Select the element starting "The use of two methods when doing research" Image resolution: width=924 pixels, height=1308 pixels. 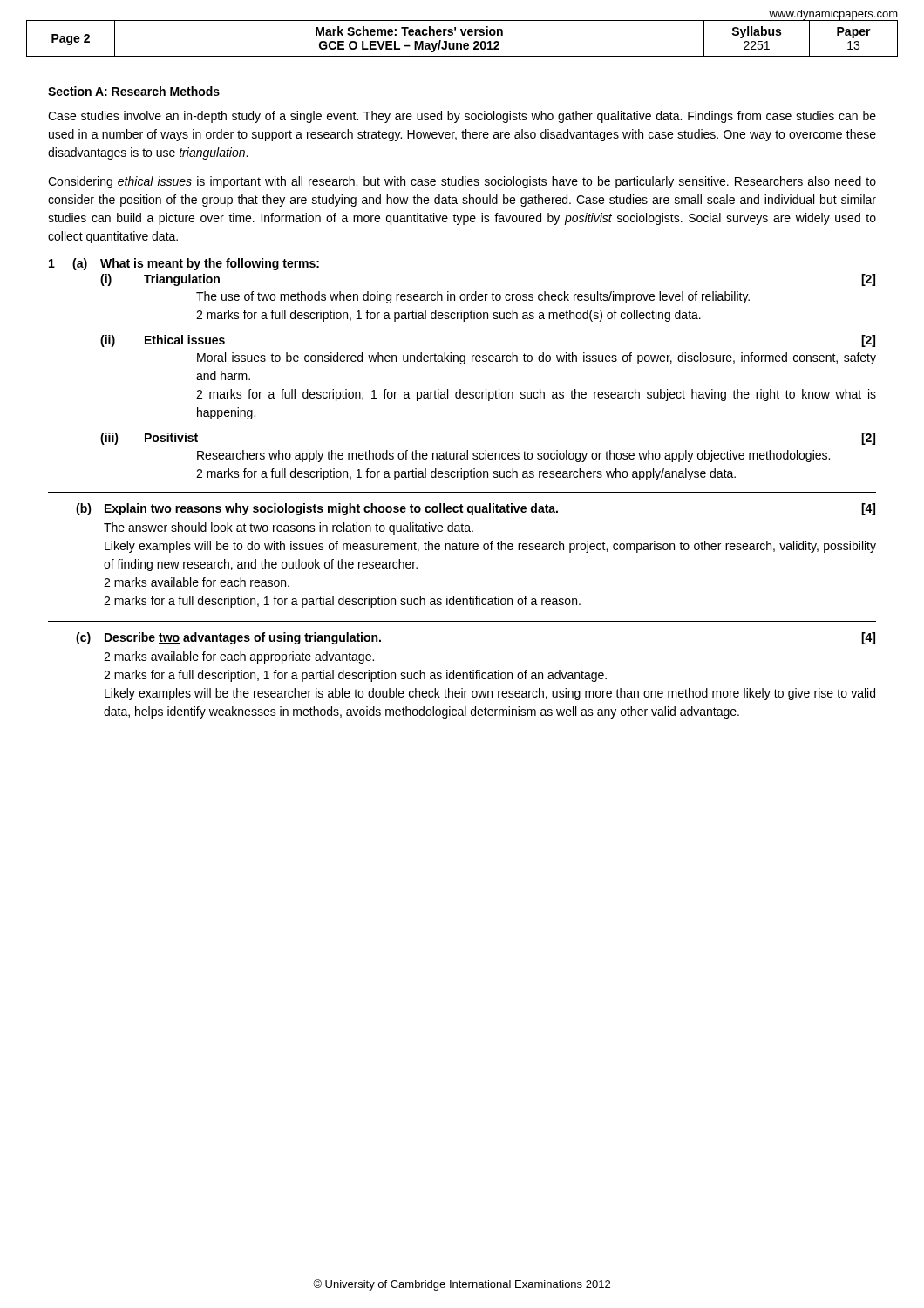(x=473, y=306)
